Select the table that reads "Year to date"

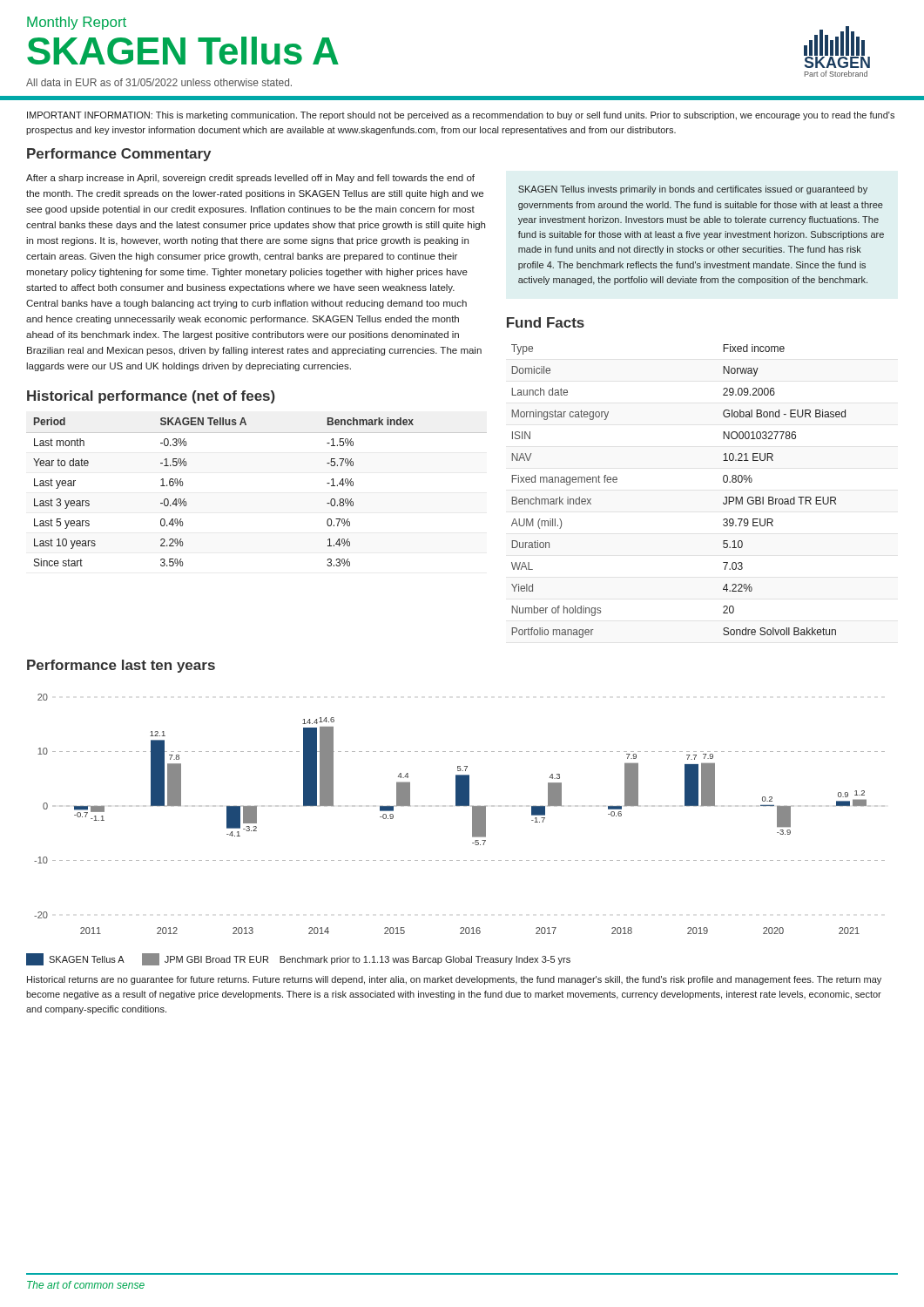pos(256,493)
